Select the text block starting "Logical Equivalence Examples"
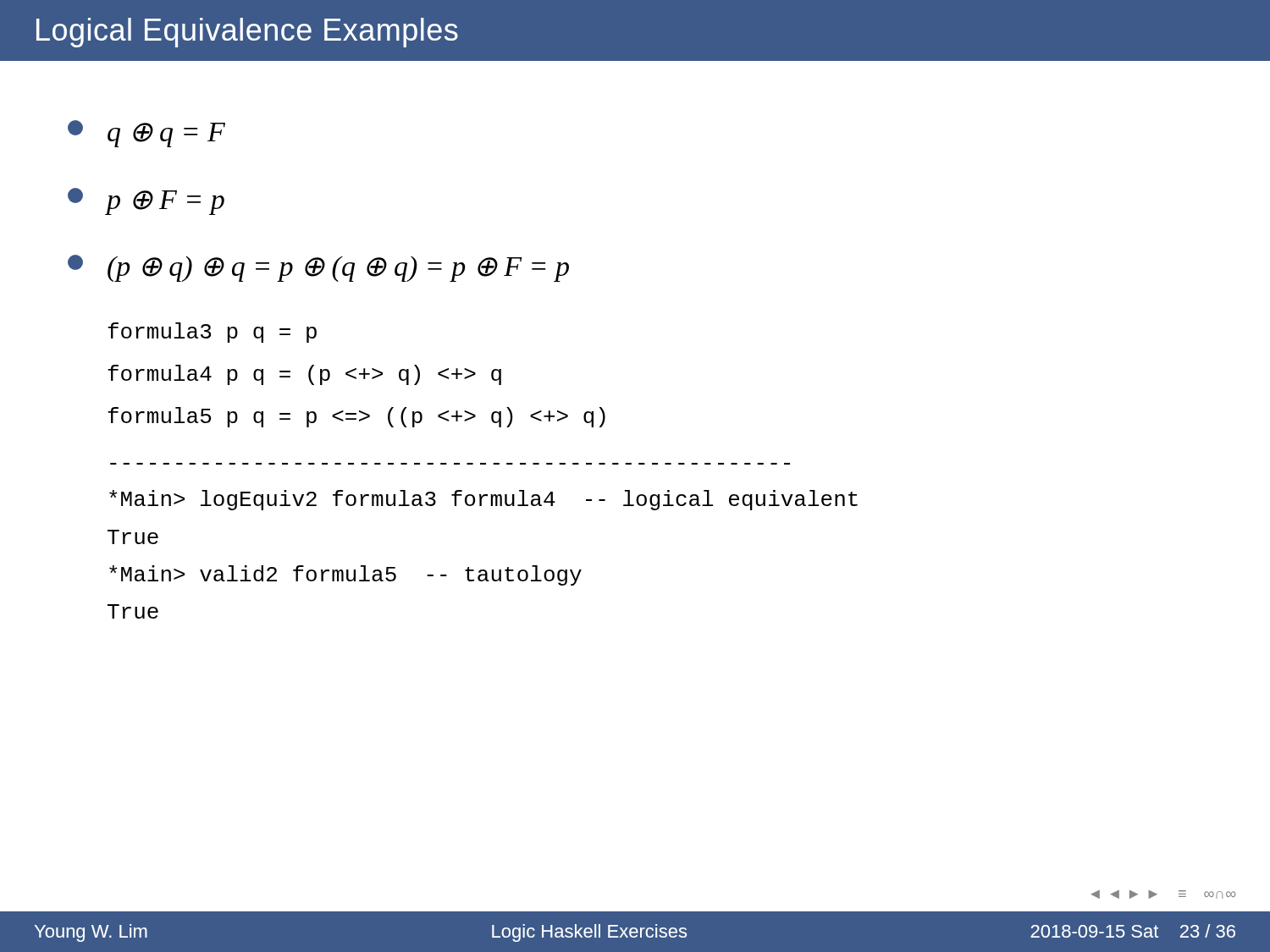The width and height of the screenshot is (1270, 952). pos(247,30)
